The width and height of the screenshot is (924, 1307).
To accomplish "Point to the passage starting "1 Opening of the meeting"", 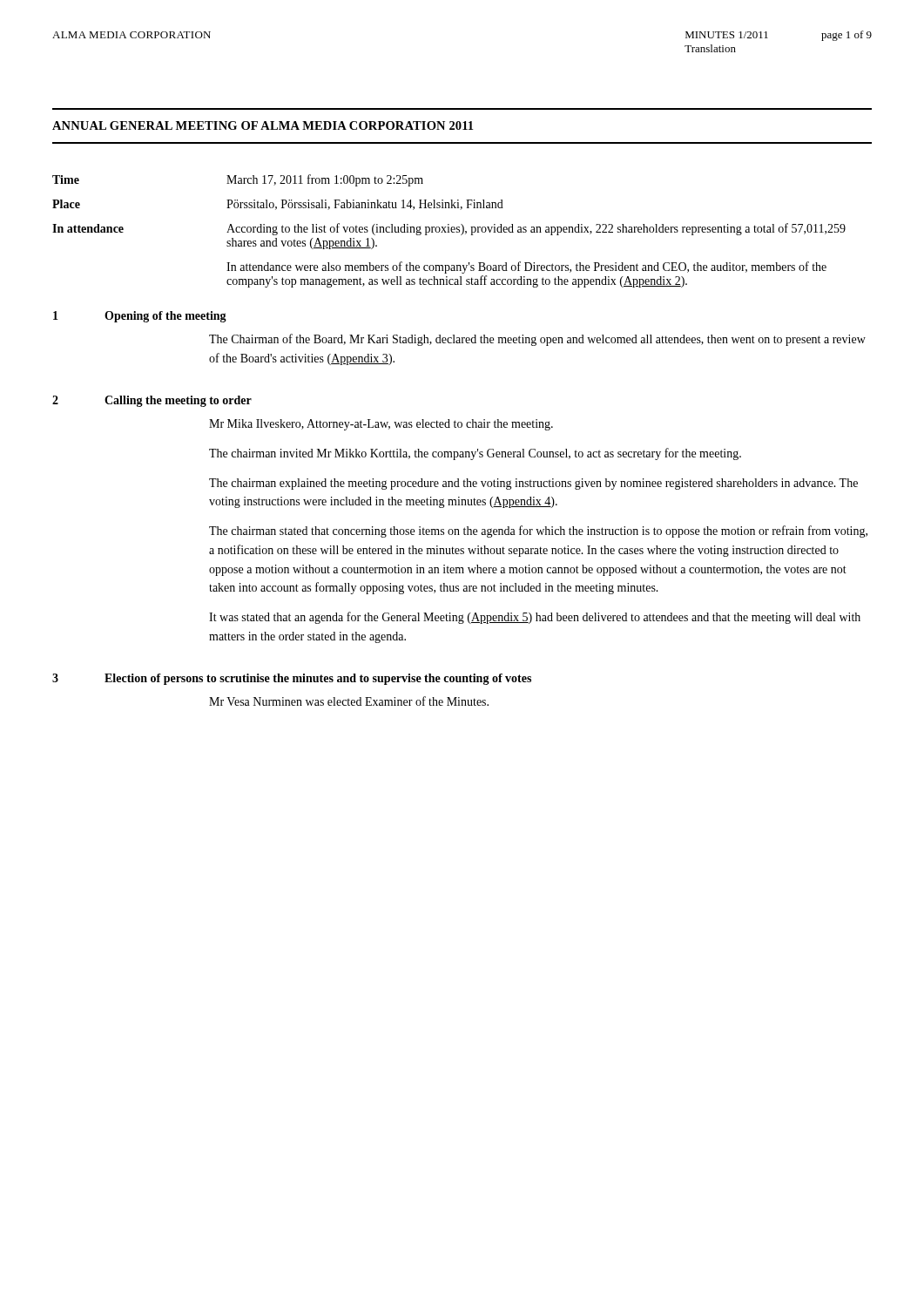I will point(139,316).
